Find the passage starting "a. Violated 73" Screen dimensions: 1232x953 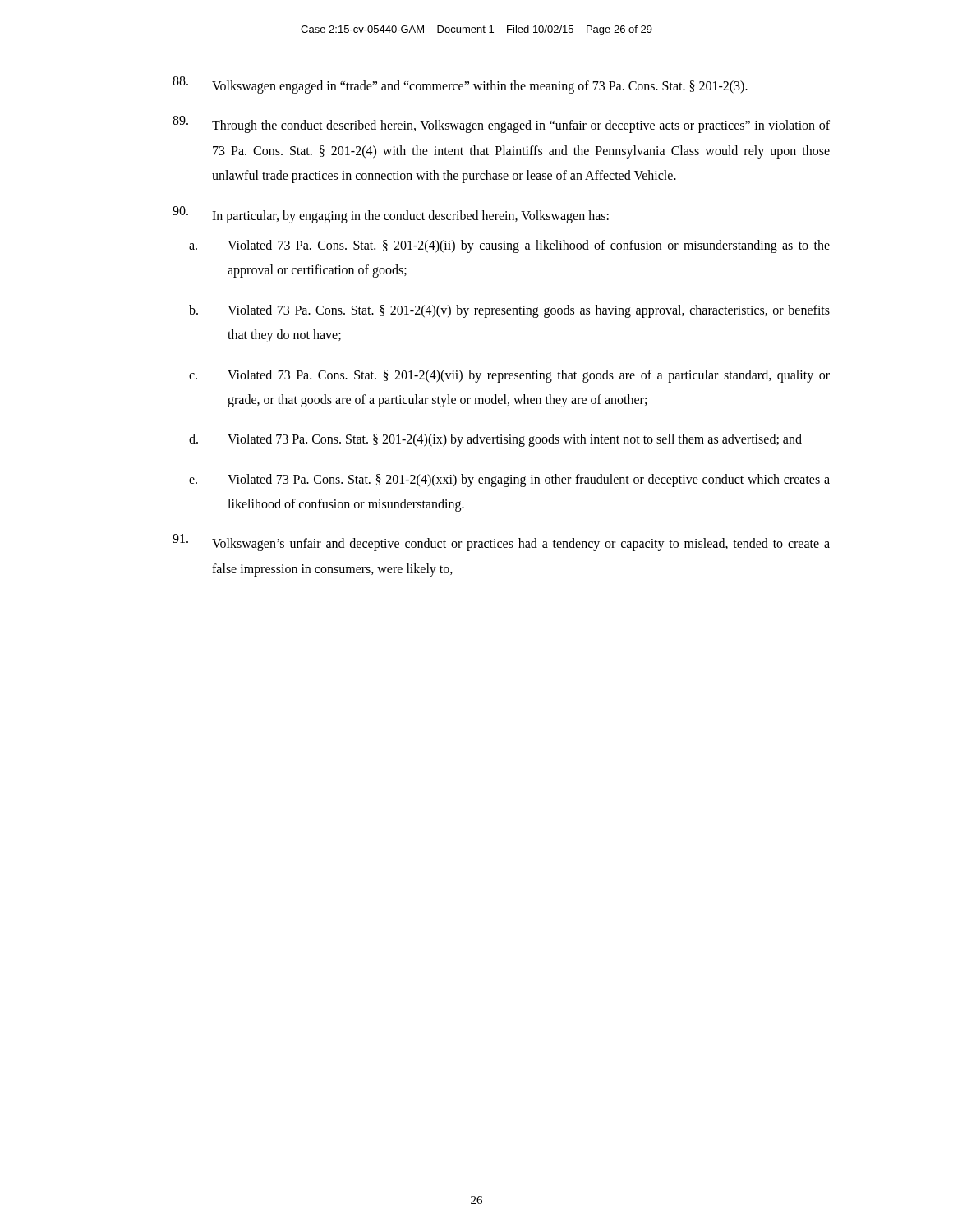(509, 258)
